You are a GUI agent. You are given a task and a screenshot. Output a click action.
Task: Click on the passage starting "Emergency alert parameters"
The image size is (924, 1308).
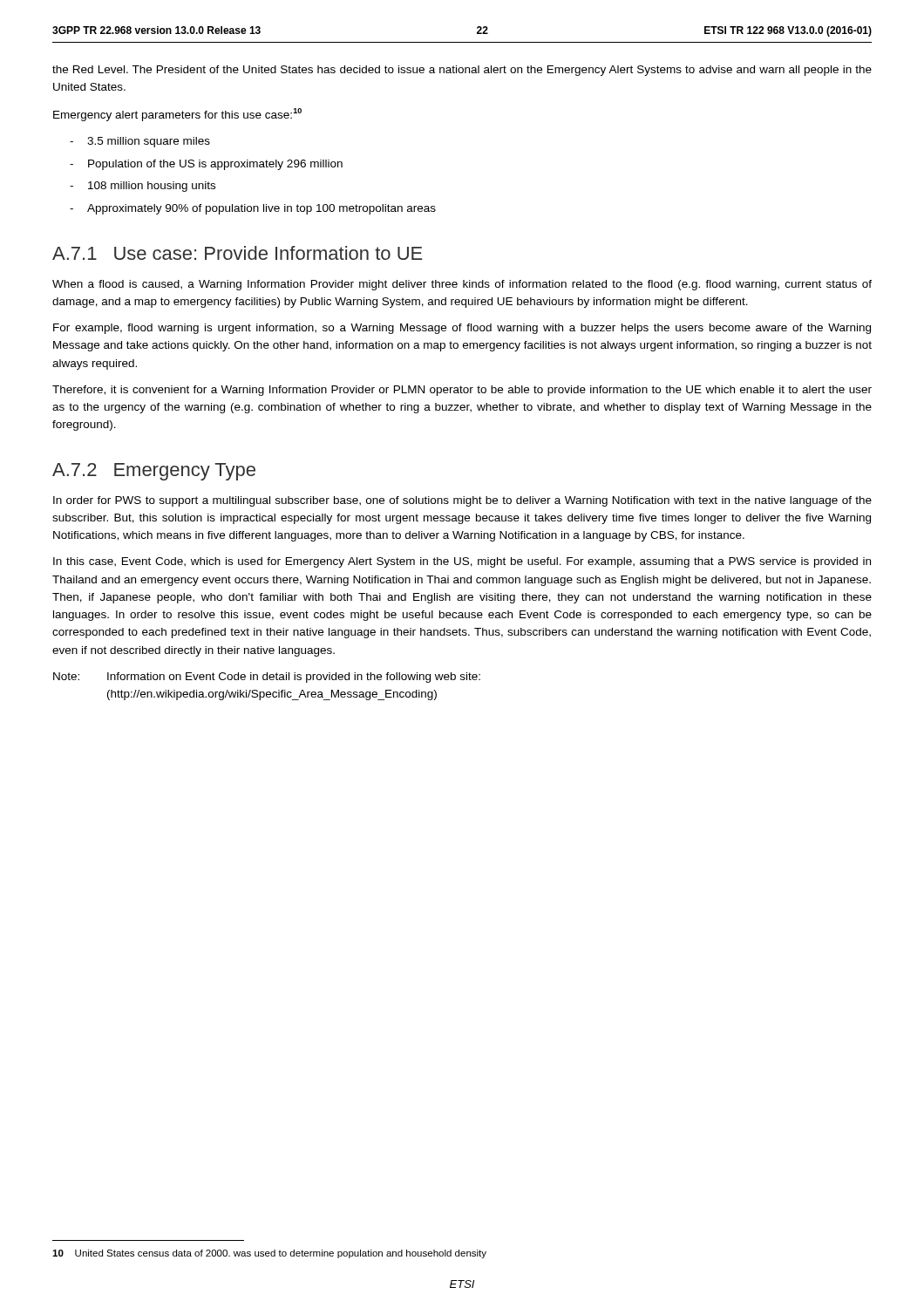[x=177, y=113]
